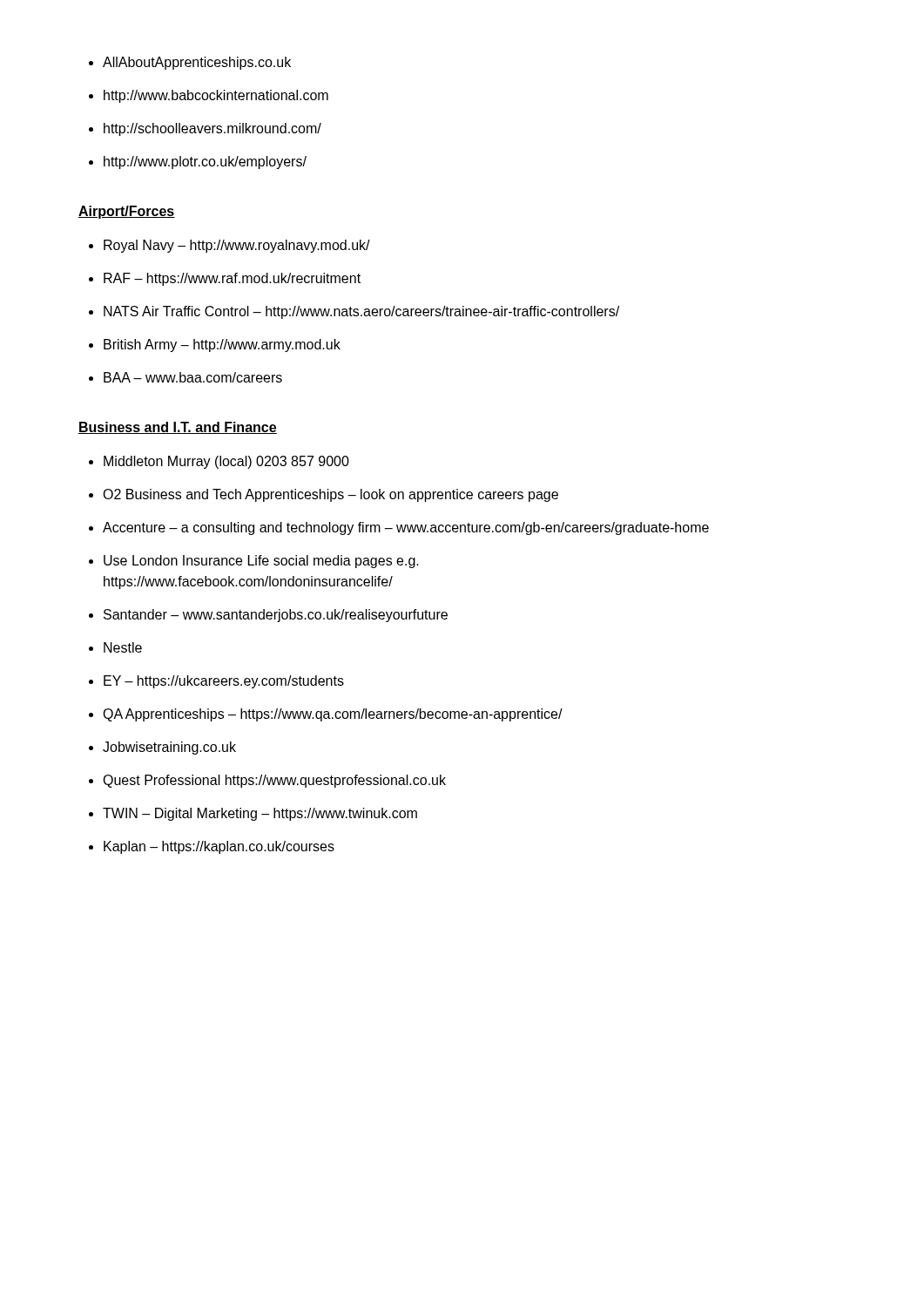Image resolution: width=924 pixels, height=1307 pixels.
Task: Locate the element starting "Business and I.T. and Finance"
Action: point(177,427)
